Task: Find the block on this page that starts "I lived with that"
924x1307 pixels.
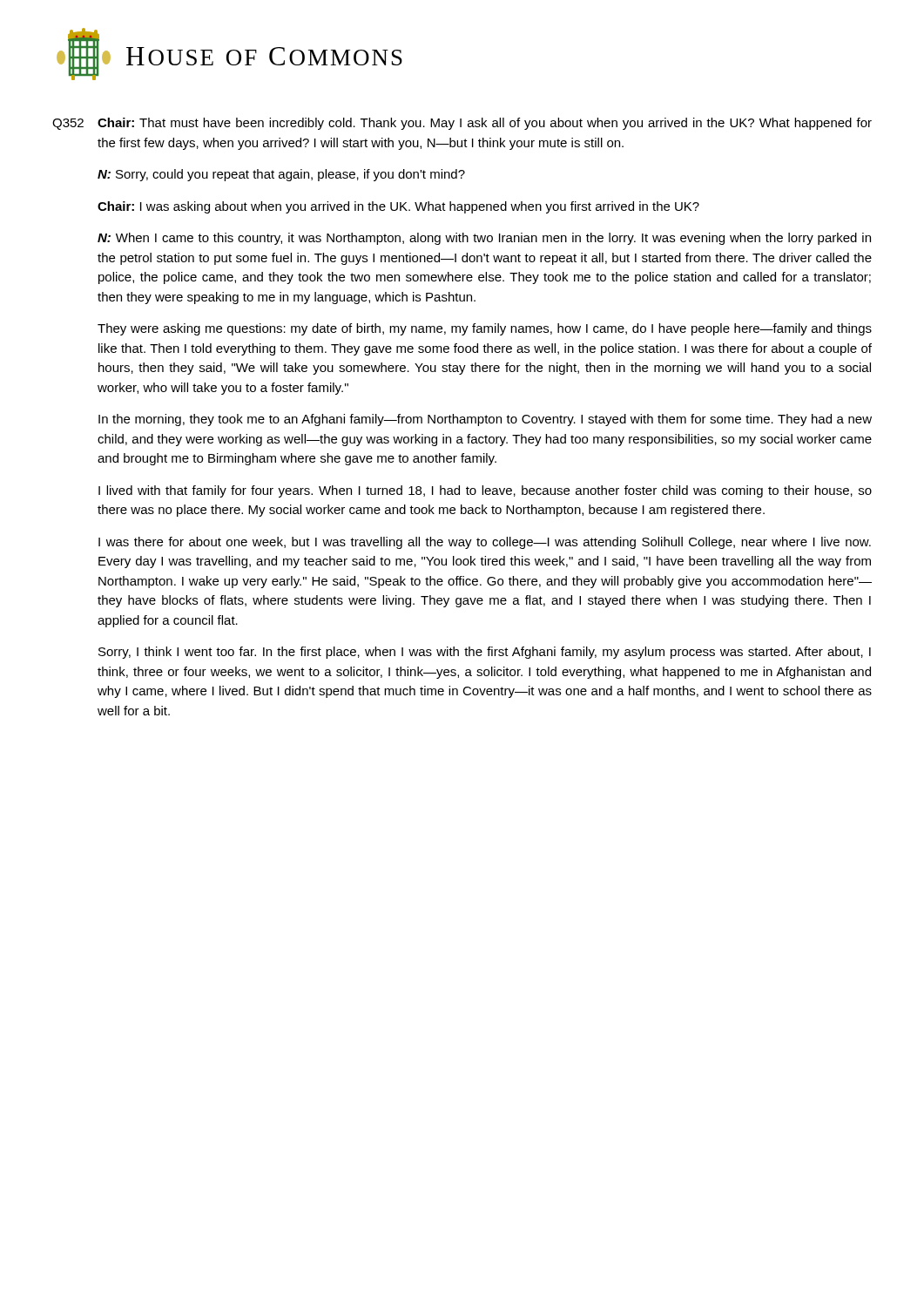Action: 485,499
